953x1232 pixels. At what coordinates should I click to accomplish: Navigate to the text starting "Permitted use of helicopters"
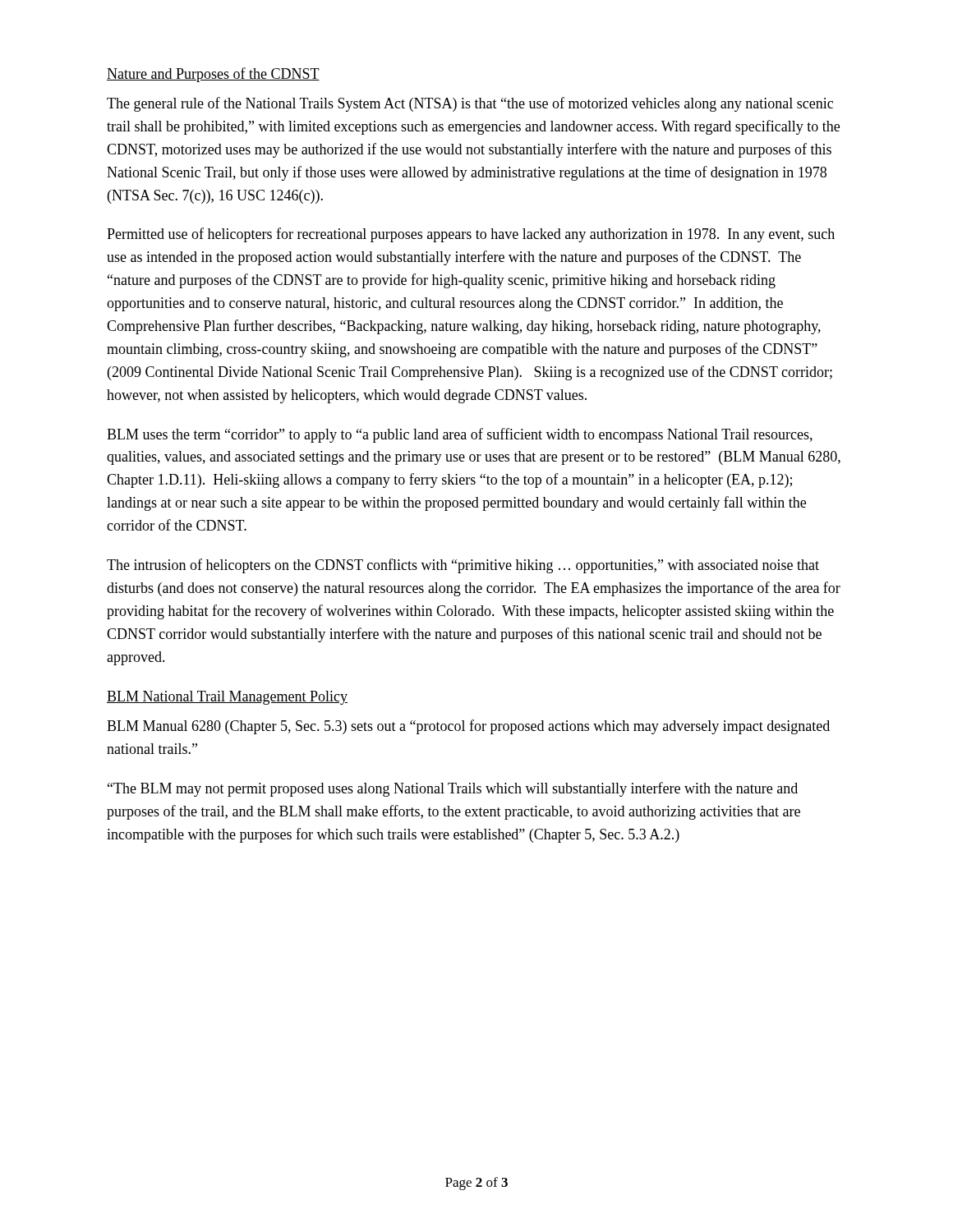tap(471, 315)
